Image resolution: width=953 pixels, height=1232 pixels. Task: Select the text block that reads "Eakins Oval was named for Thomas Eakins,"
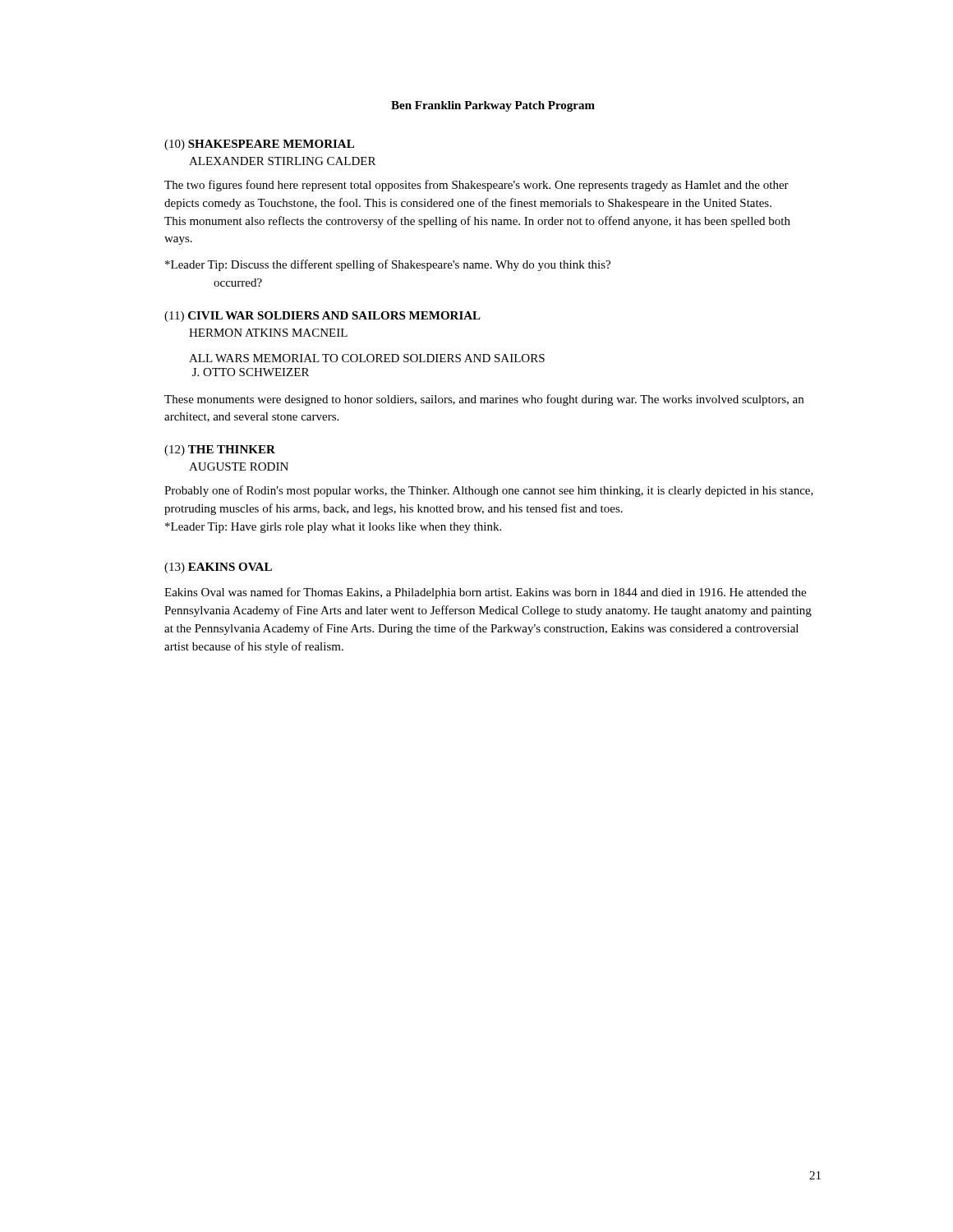click(488, 619)
